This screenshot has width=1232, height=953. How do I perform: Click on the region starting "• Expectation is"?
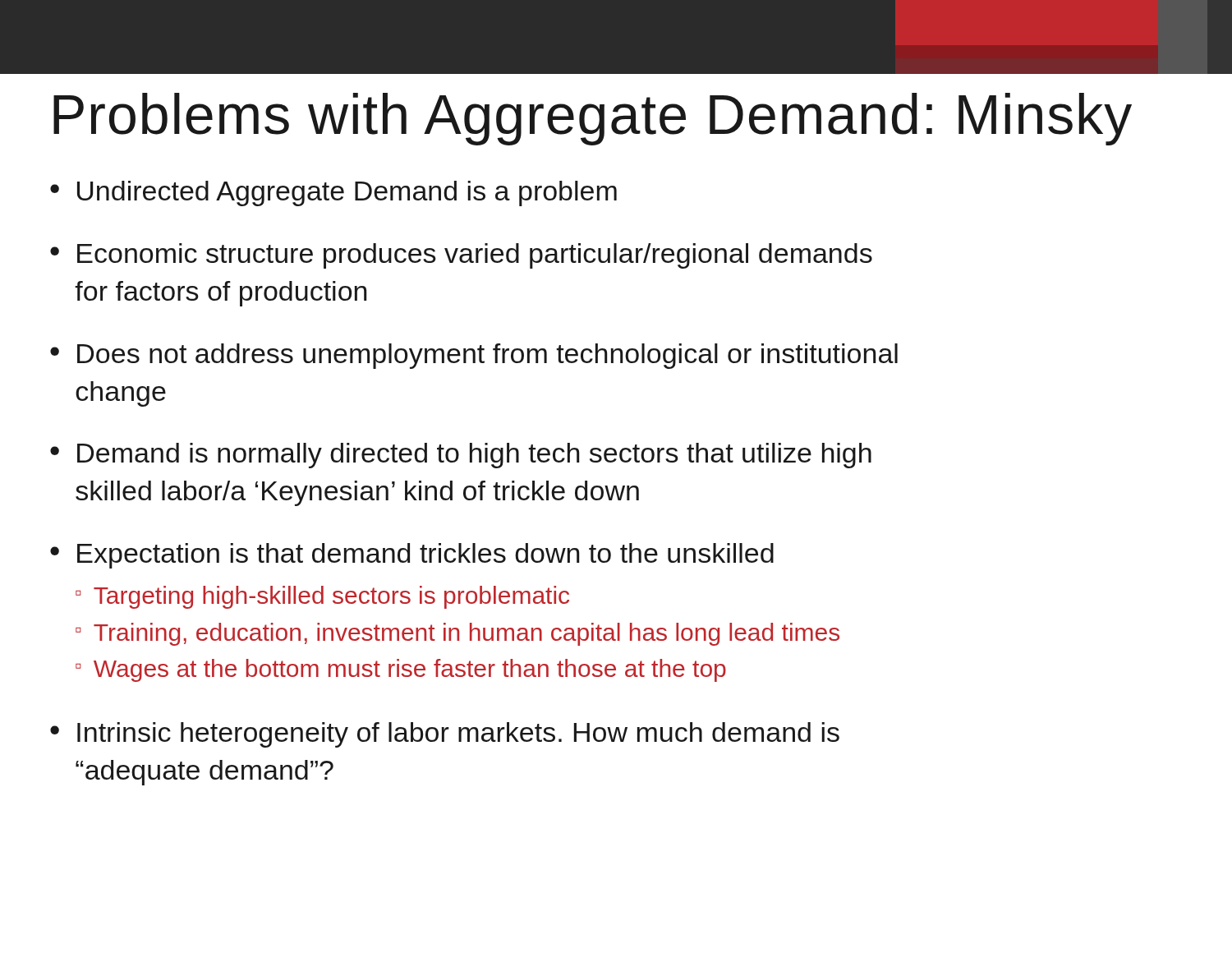445,612
